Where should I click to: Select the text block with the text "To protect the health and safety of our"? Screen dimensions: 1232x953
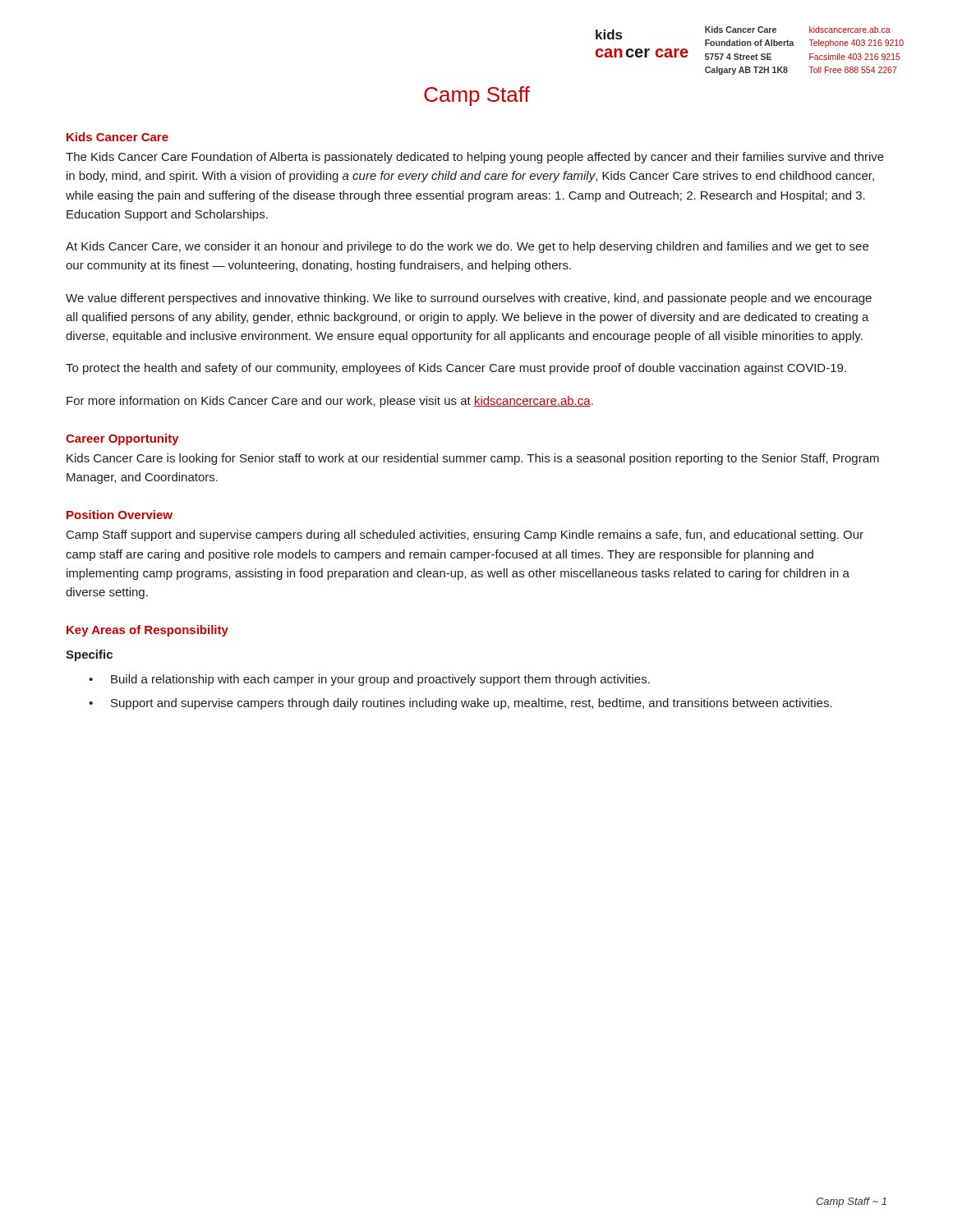point(456,368)
